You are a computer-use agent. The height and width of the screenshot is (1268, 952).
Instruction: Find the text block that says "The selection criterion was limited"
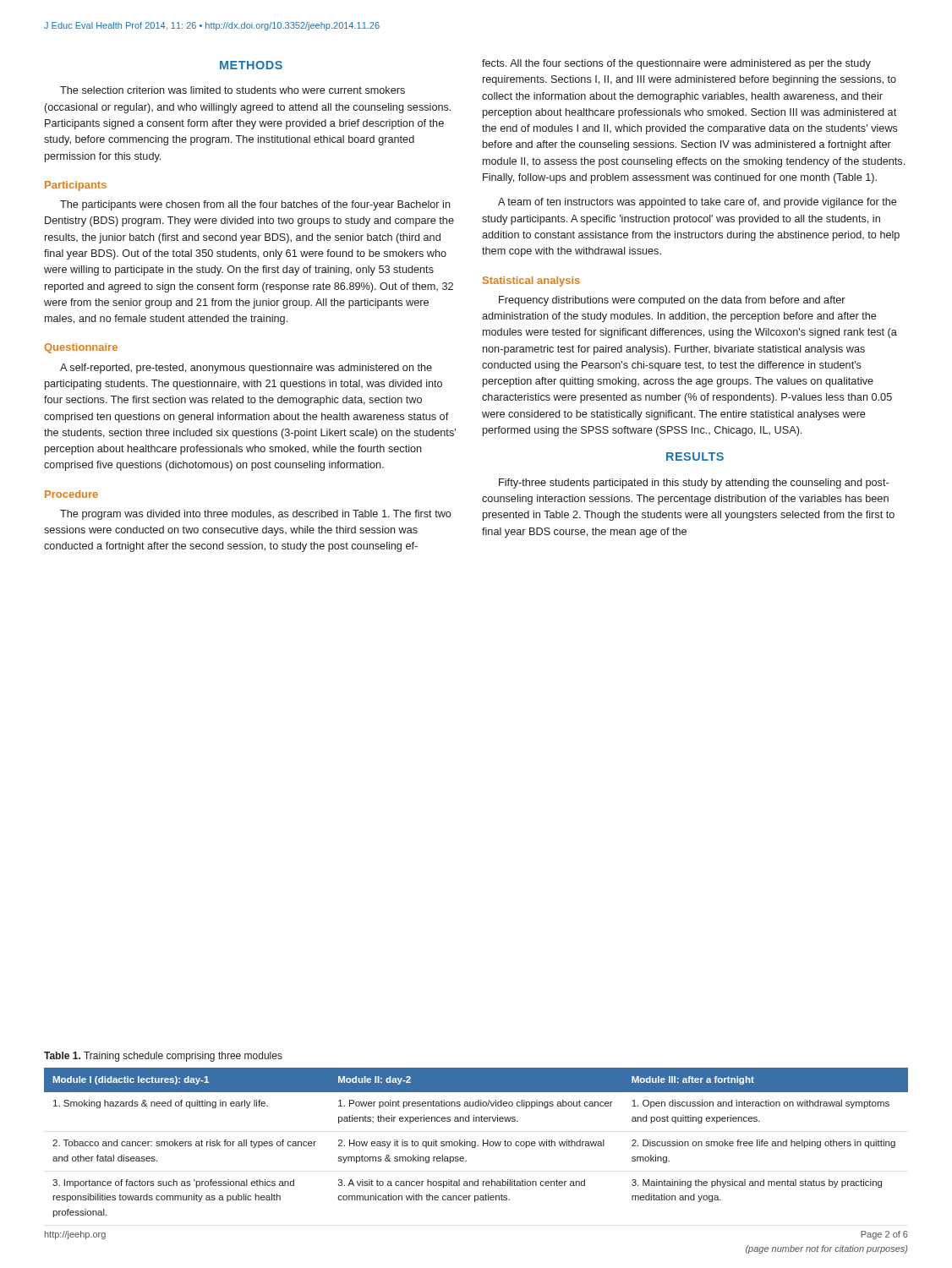pos(248,124)
